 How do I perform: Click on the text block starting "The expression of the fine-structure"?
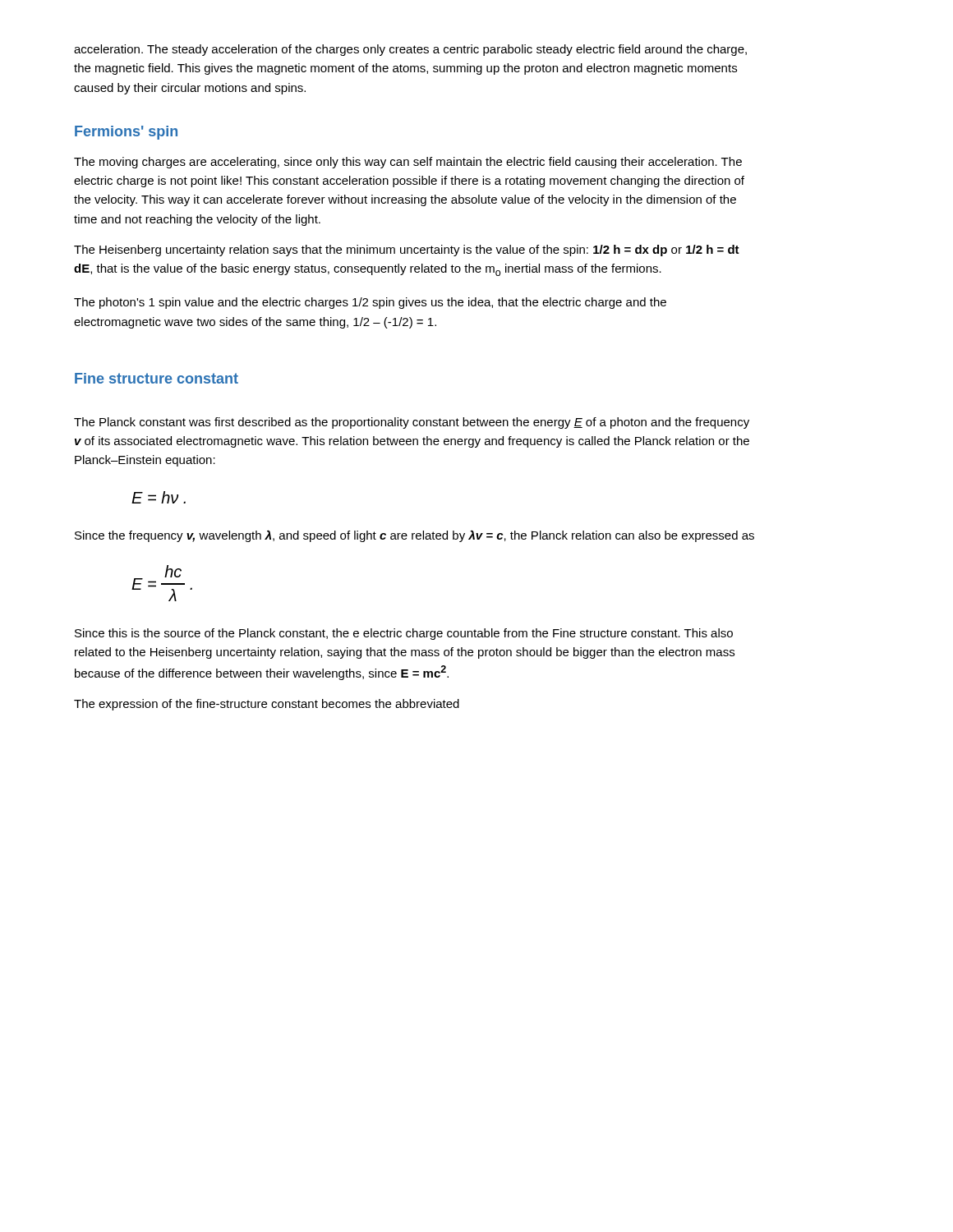point(267,703)
